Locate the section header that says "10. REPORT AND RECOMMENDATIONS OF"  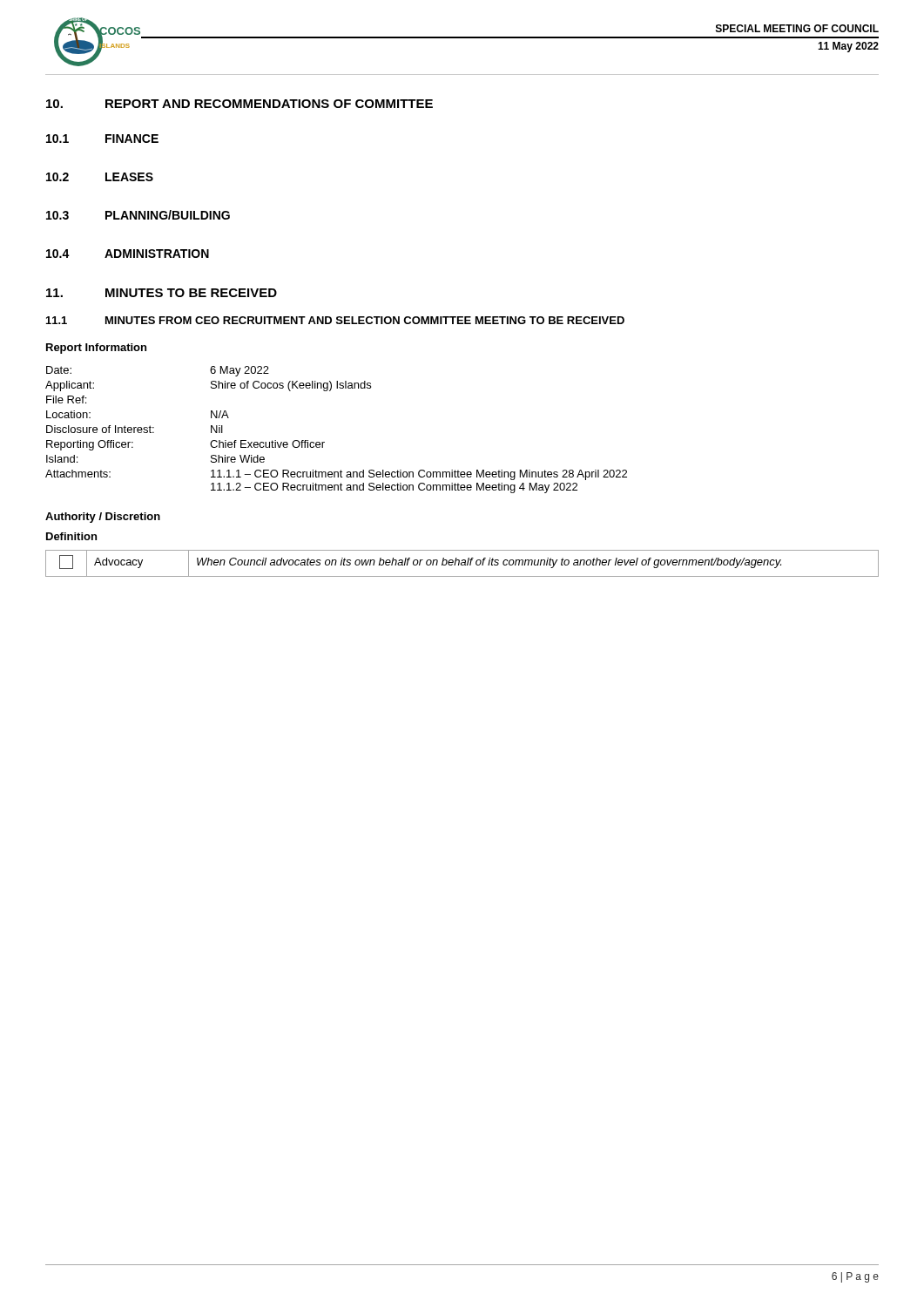tap(239, 103)
